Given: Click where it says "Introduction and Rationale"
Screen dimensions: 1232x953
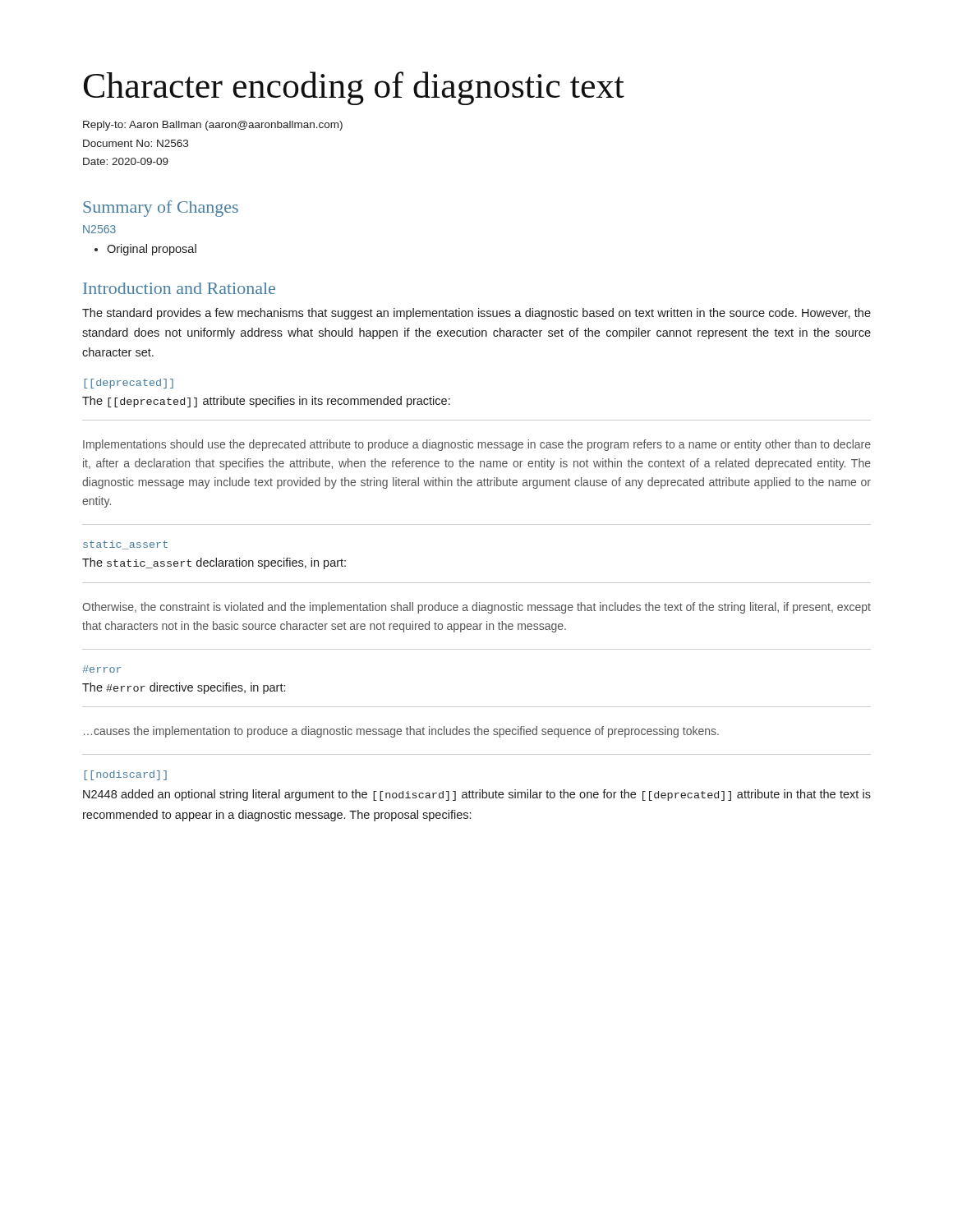Looking at the screenshot, I should point(179,288).
